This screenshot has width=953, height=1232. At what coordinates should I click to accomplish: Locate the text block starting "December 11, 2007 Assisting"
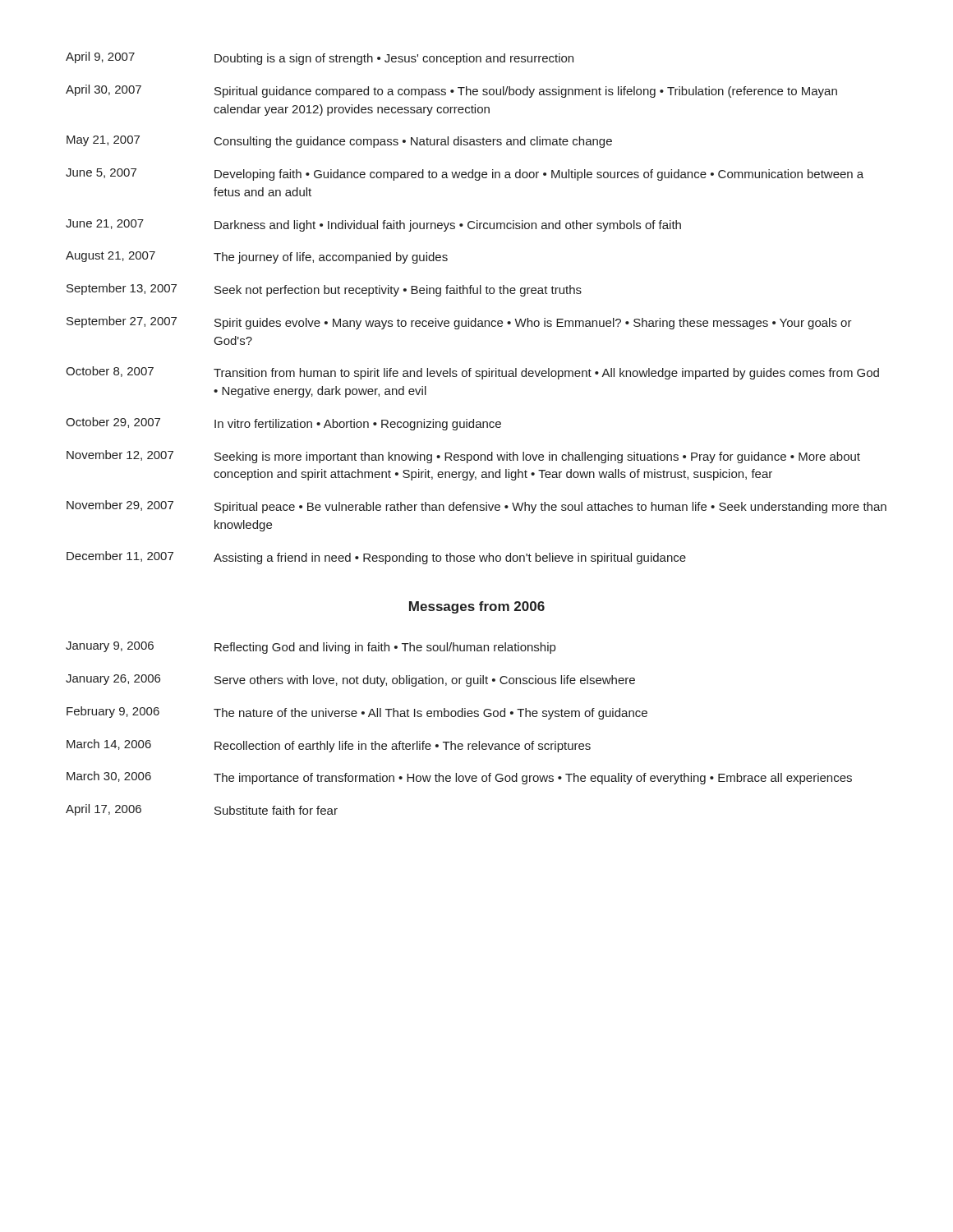tap(476, 557)
